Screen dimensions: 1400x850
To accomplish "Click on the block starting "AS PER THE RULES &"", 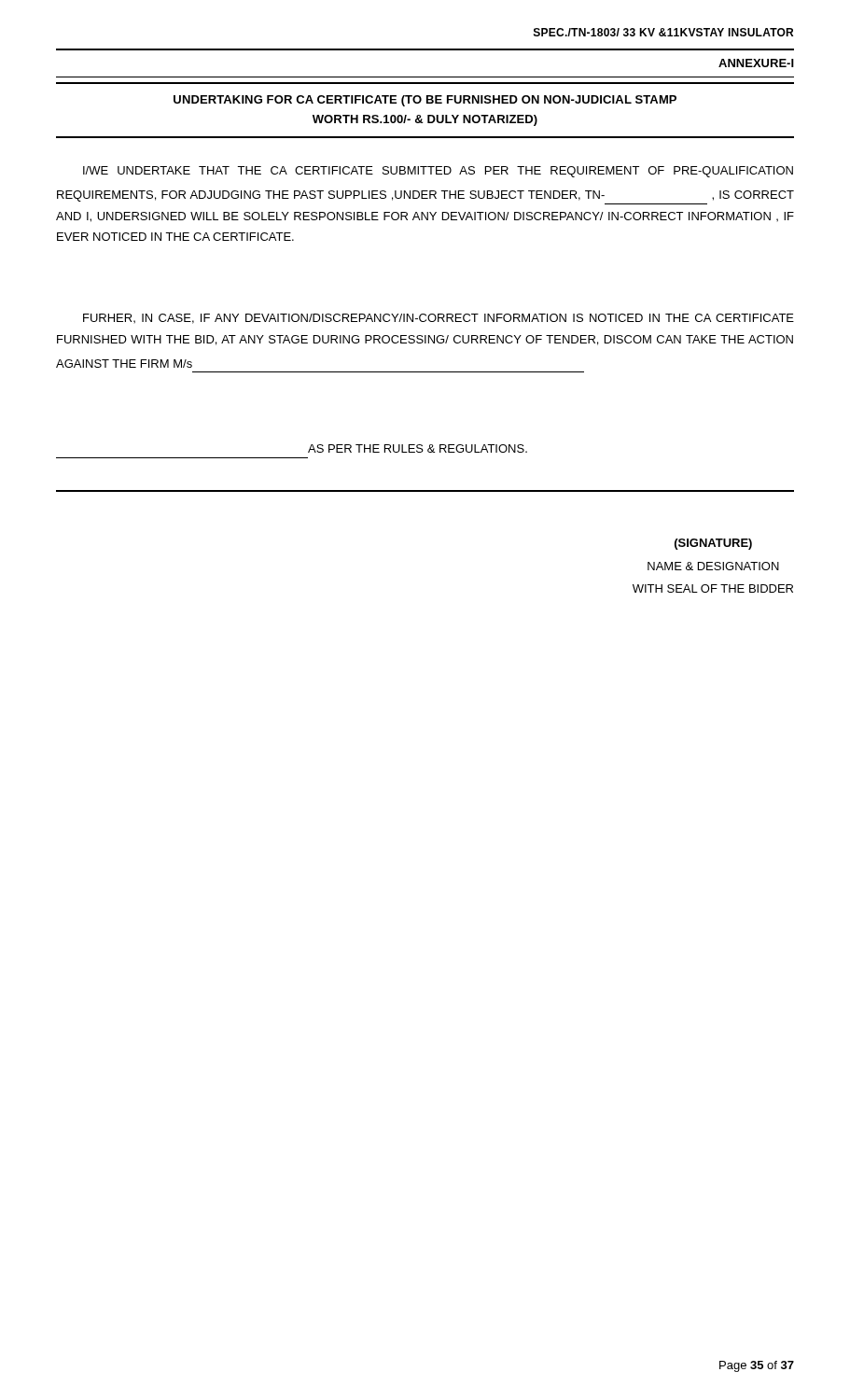I will [x=292, y=447].
